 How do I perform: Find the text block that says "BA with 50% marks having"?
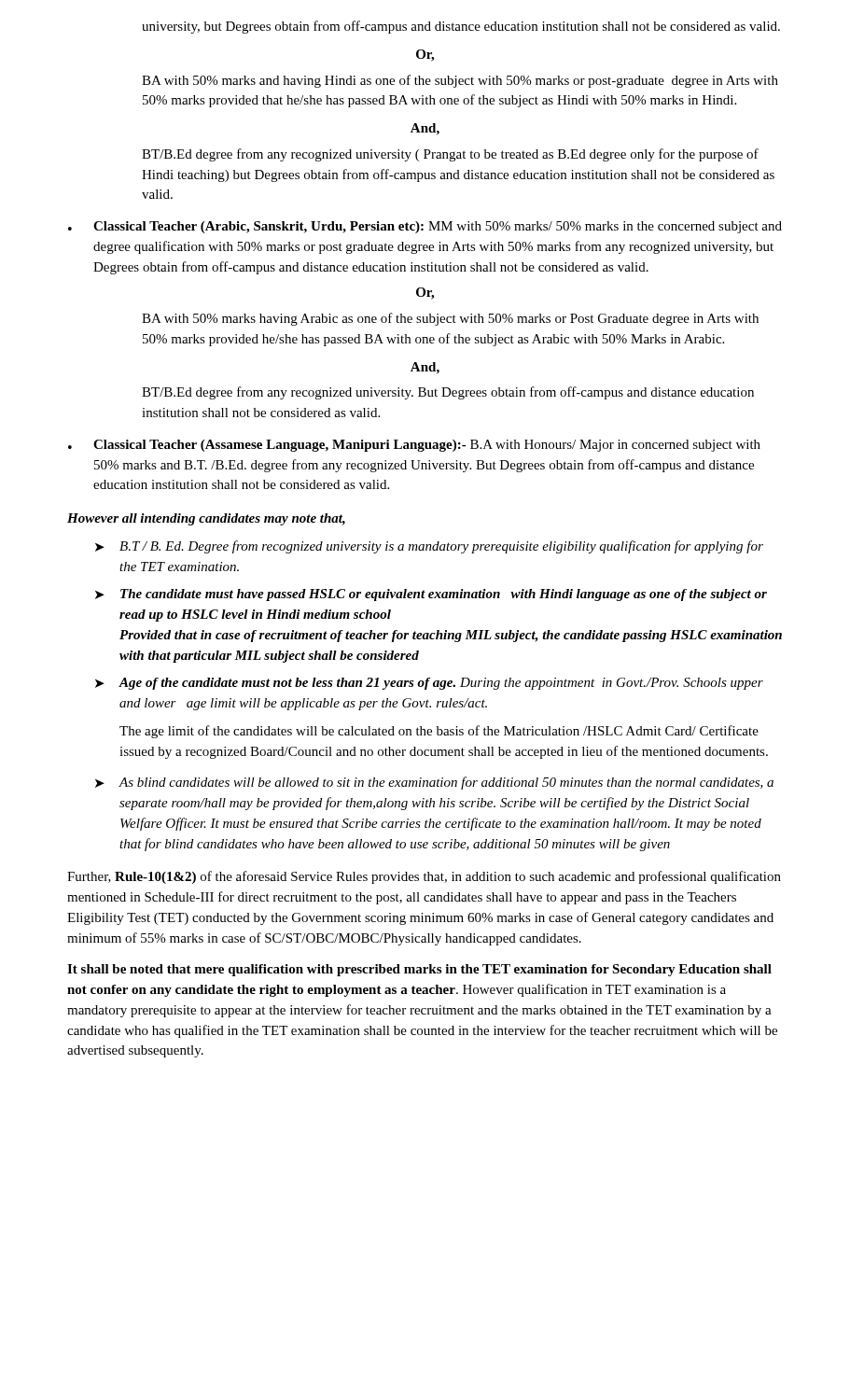pos(450,328)
